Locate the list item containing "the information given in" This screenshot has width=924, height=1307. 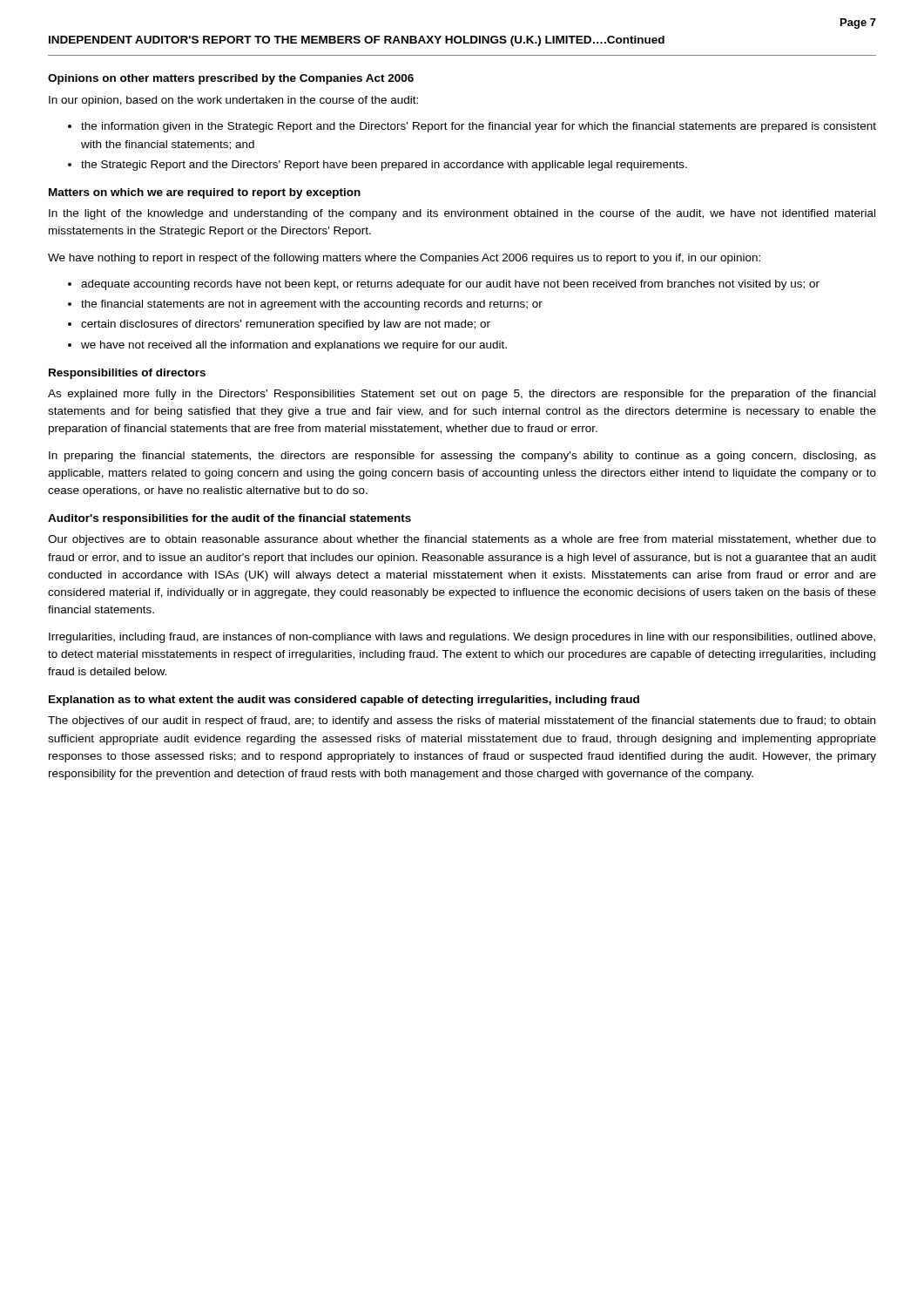coord(479,135)
